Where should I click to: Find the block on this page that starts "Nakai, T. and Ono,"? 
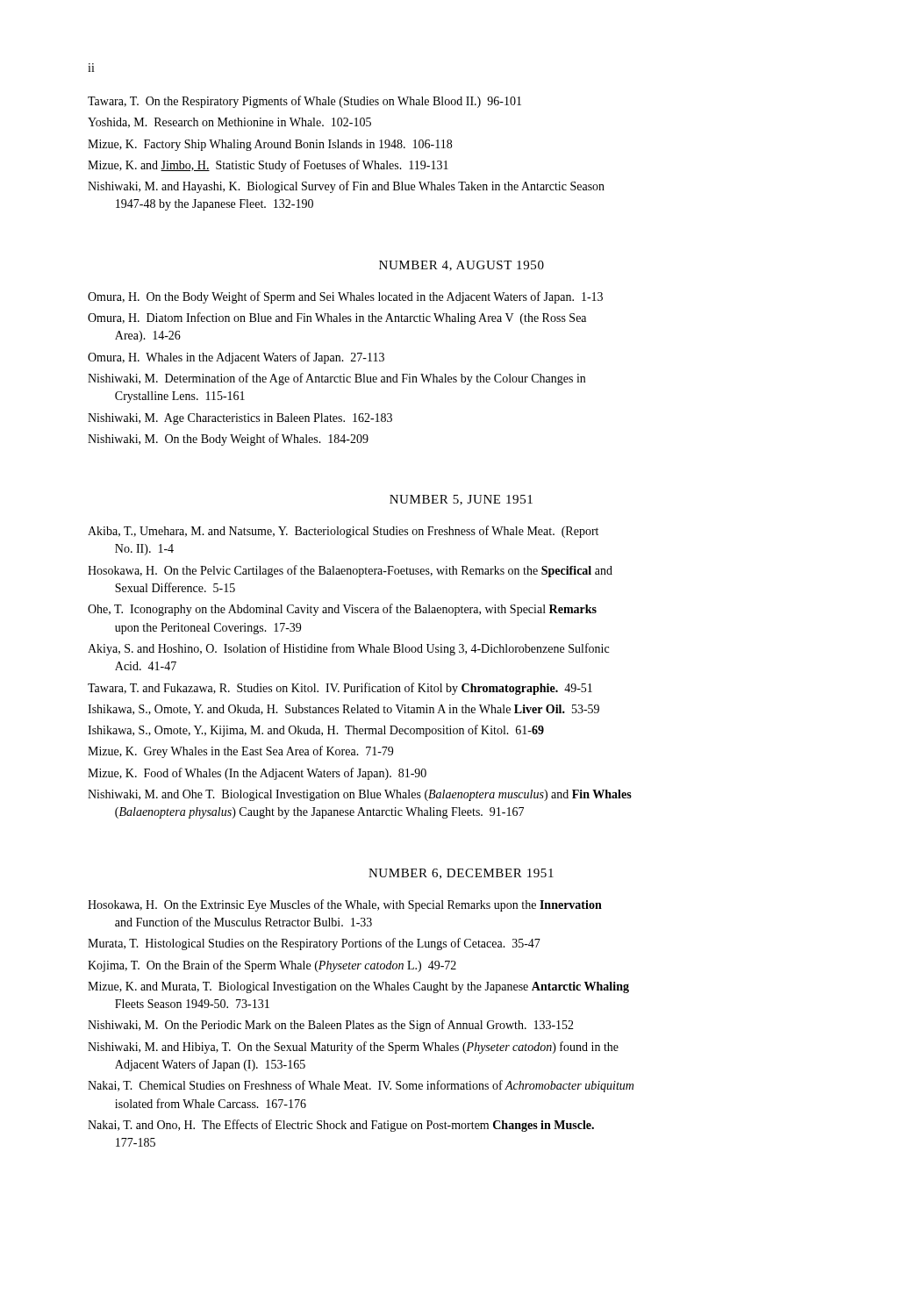pyautogui.click(x=341, y=1135)
